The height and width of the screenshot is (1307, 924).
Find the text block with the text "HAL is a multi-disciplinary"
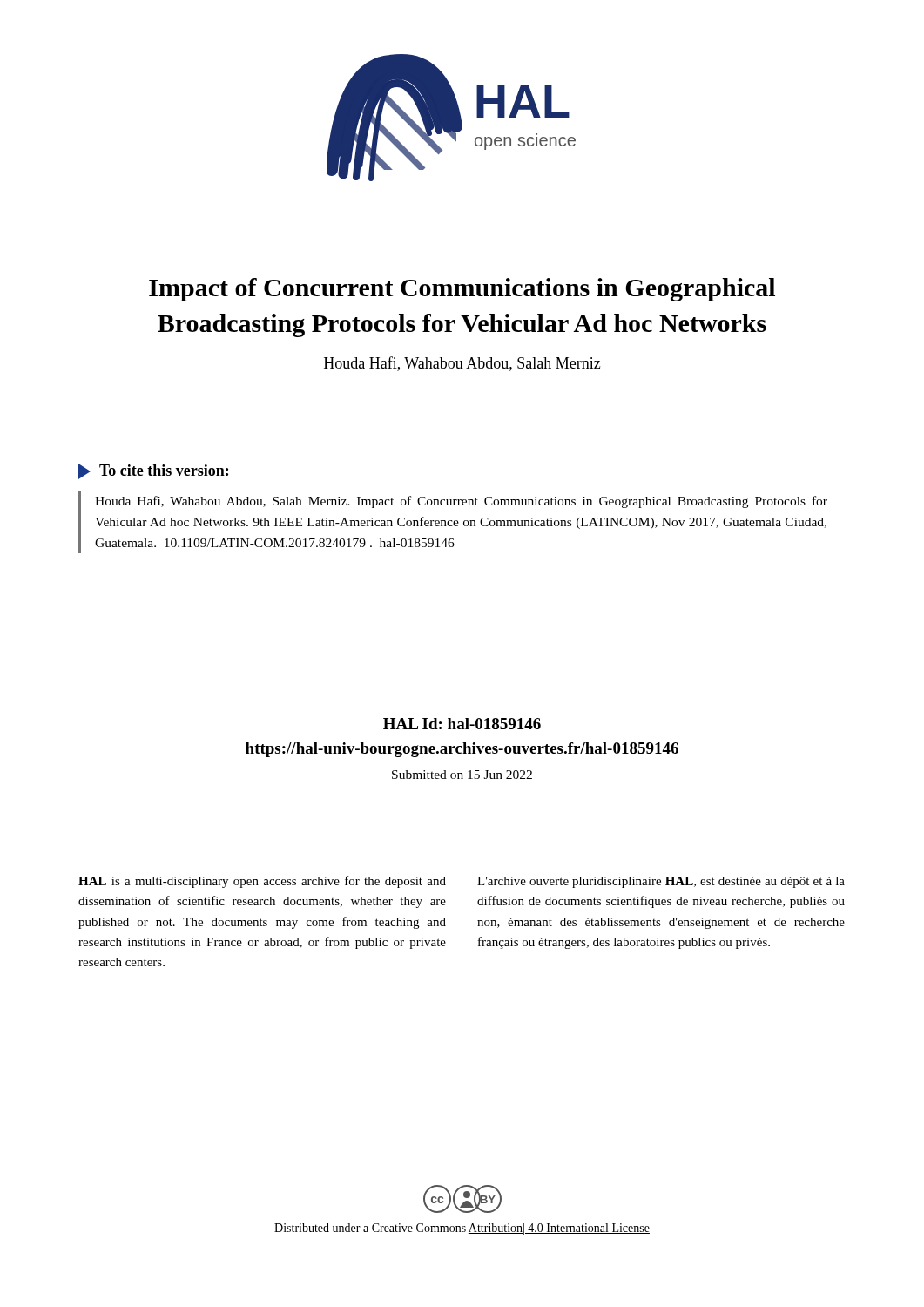click(262, 922)
